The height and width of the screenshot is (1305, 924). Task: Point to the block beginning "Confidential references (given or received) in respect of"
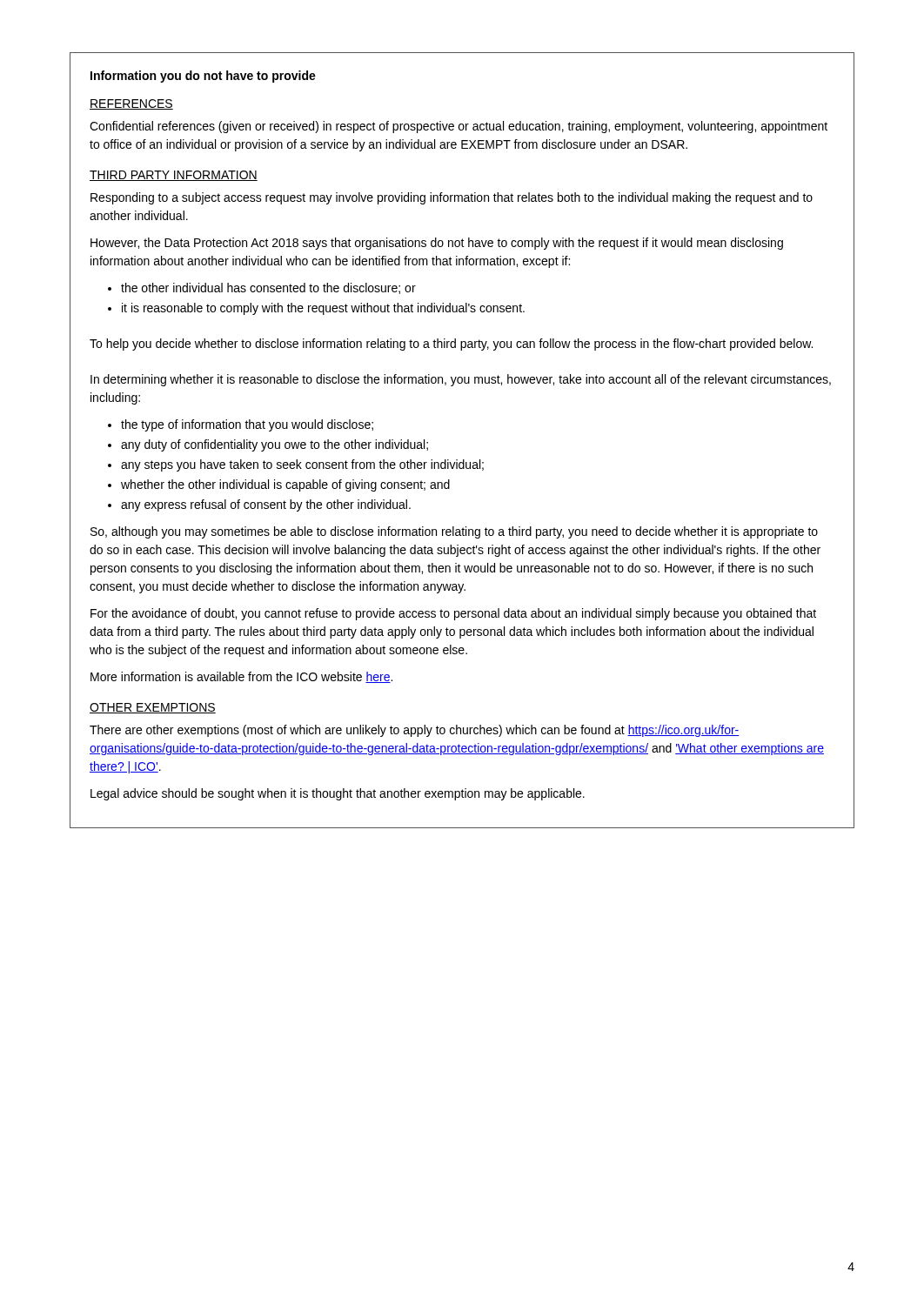(459, 135)
